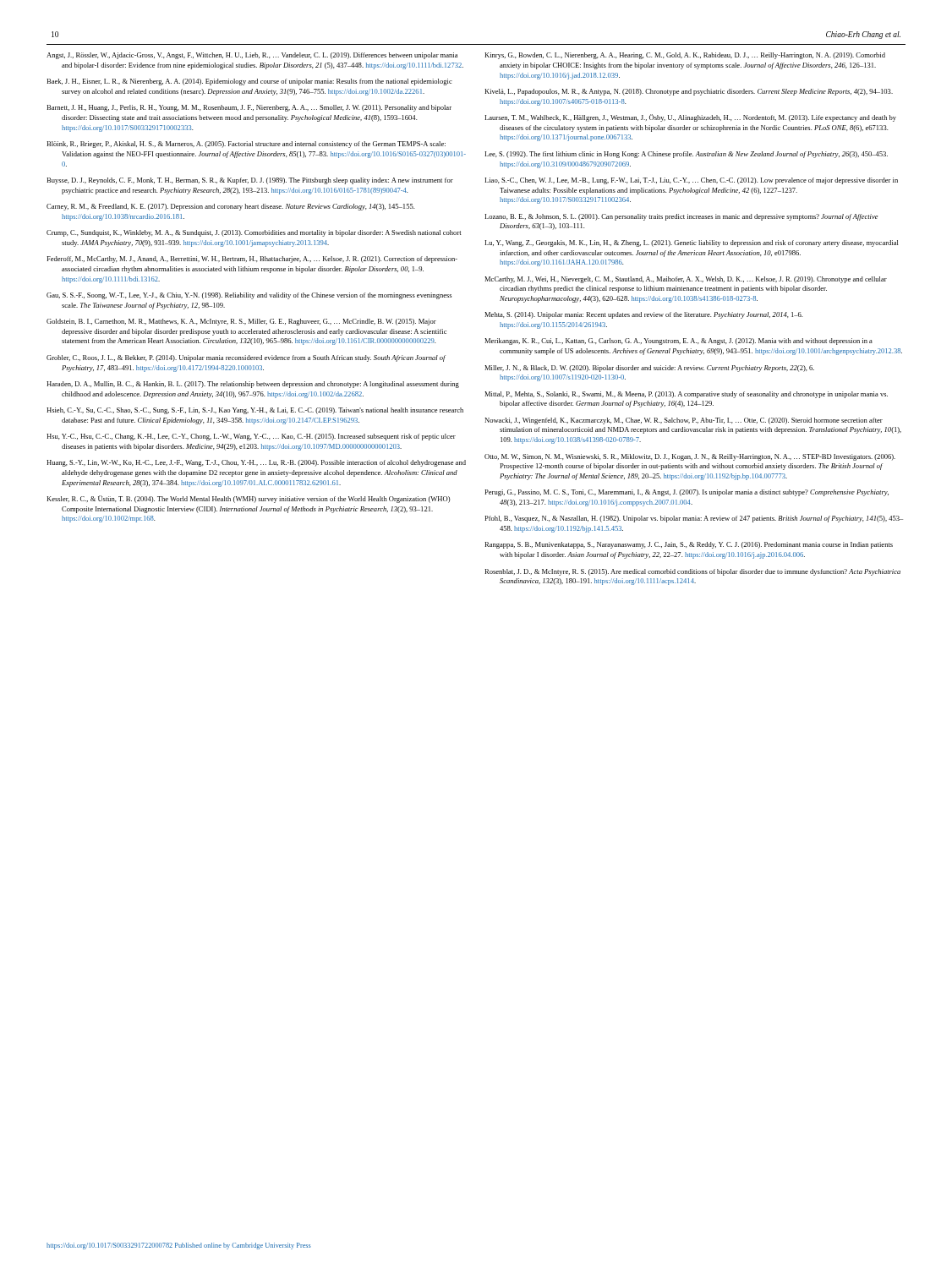Screen dimensions: 1268x952
Task: Locate the block of text that opens with "Carney, R. M., & Freedland,"
Action: click(x=231, y=211)
